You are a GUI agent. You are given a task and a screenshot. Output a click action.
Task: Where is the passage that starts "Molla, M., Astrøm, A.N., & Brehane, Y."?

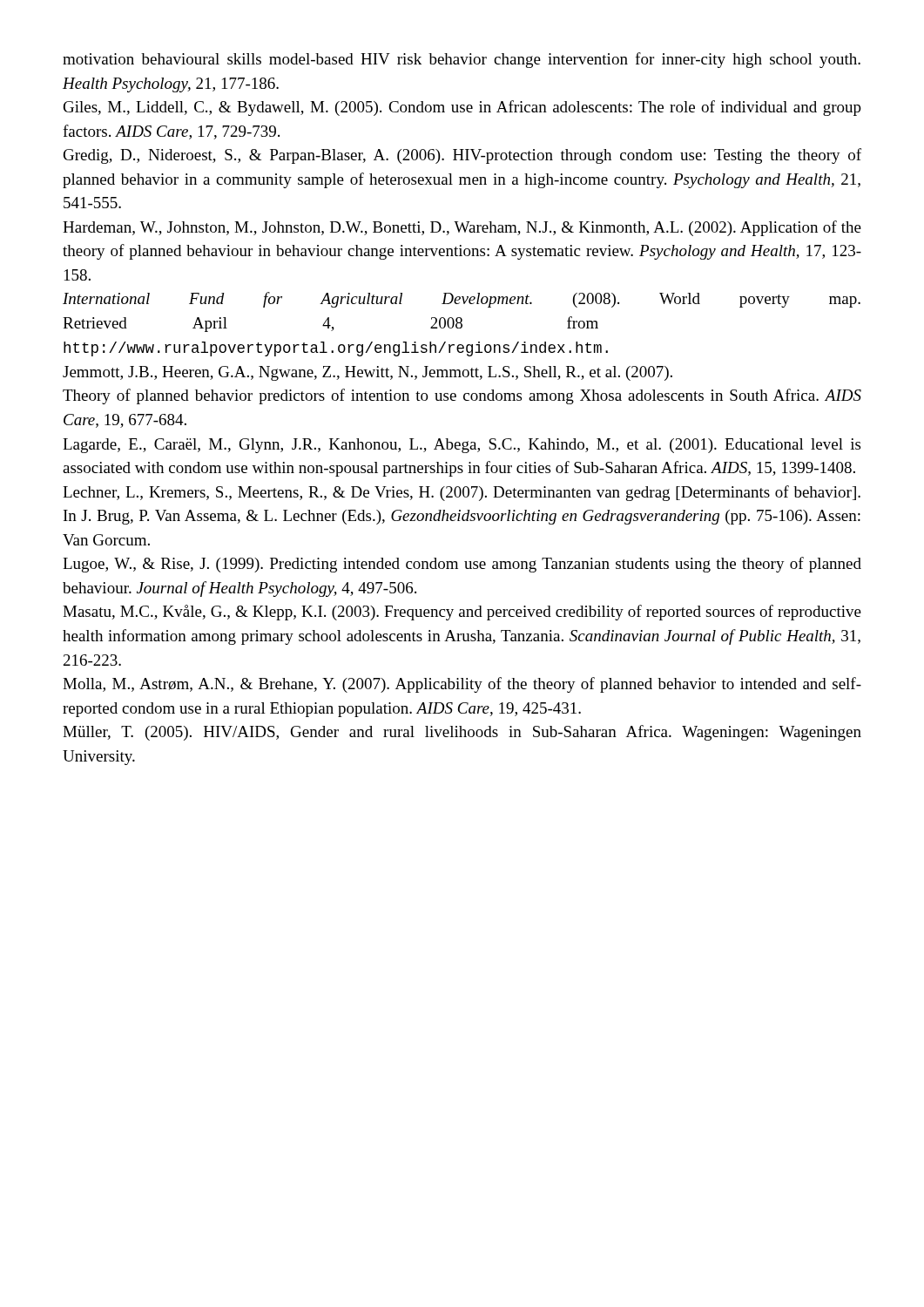point(462,696)
